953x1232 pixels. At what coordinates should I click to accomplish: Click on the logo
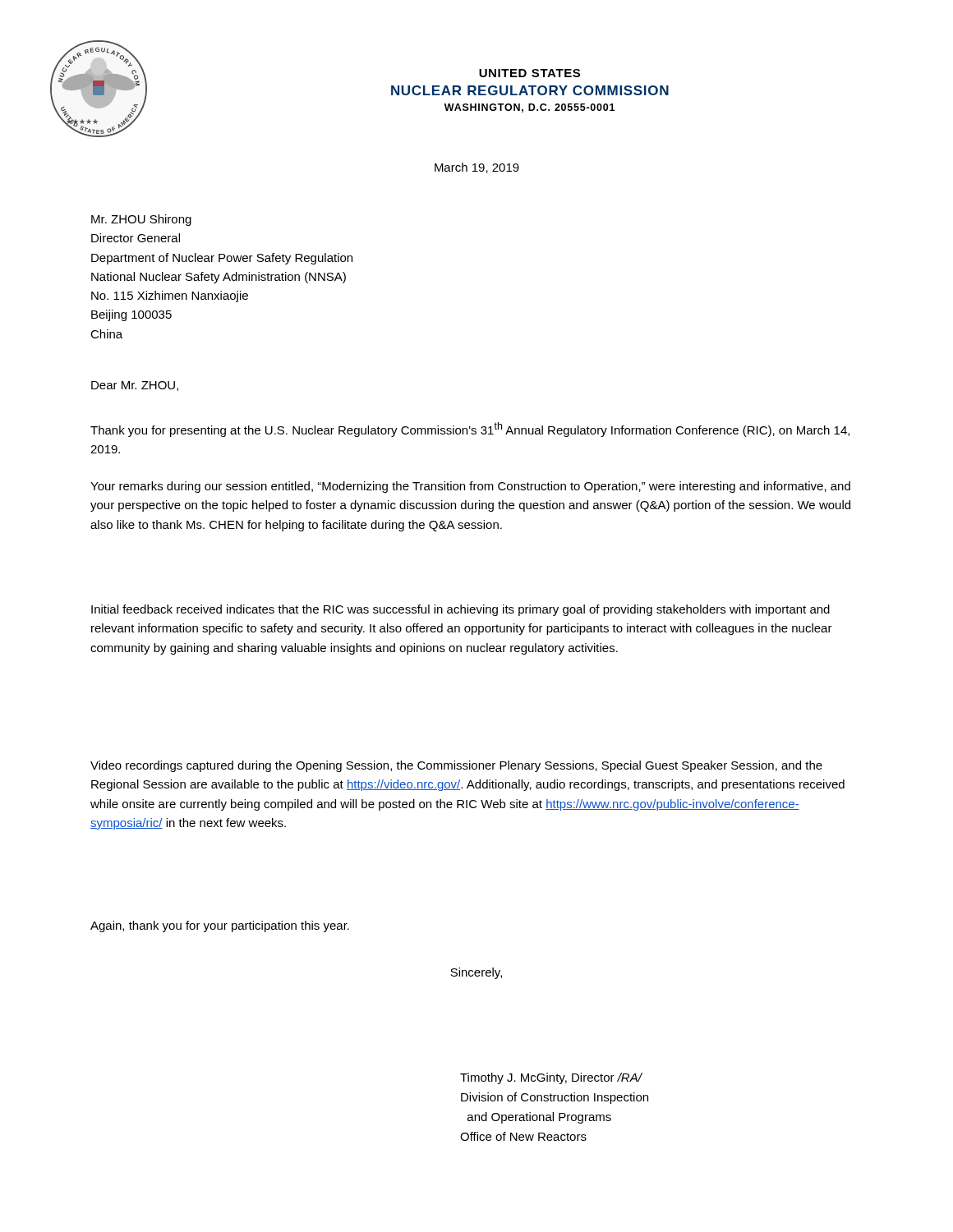(103, 90)
